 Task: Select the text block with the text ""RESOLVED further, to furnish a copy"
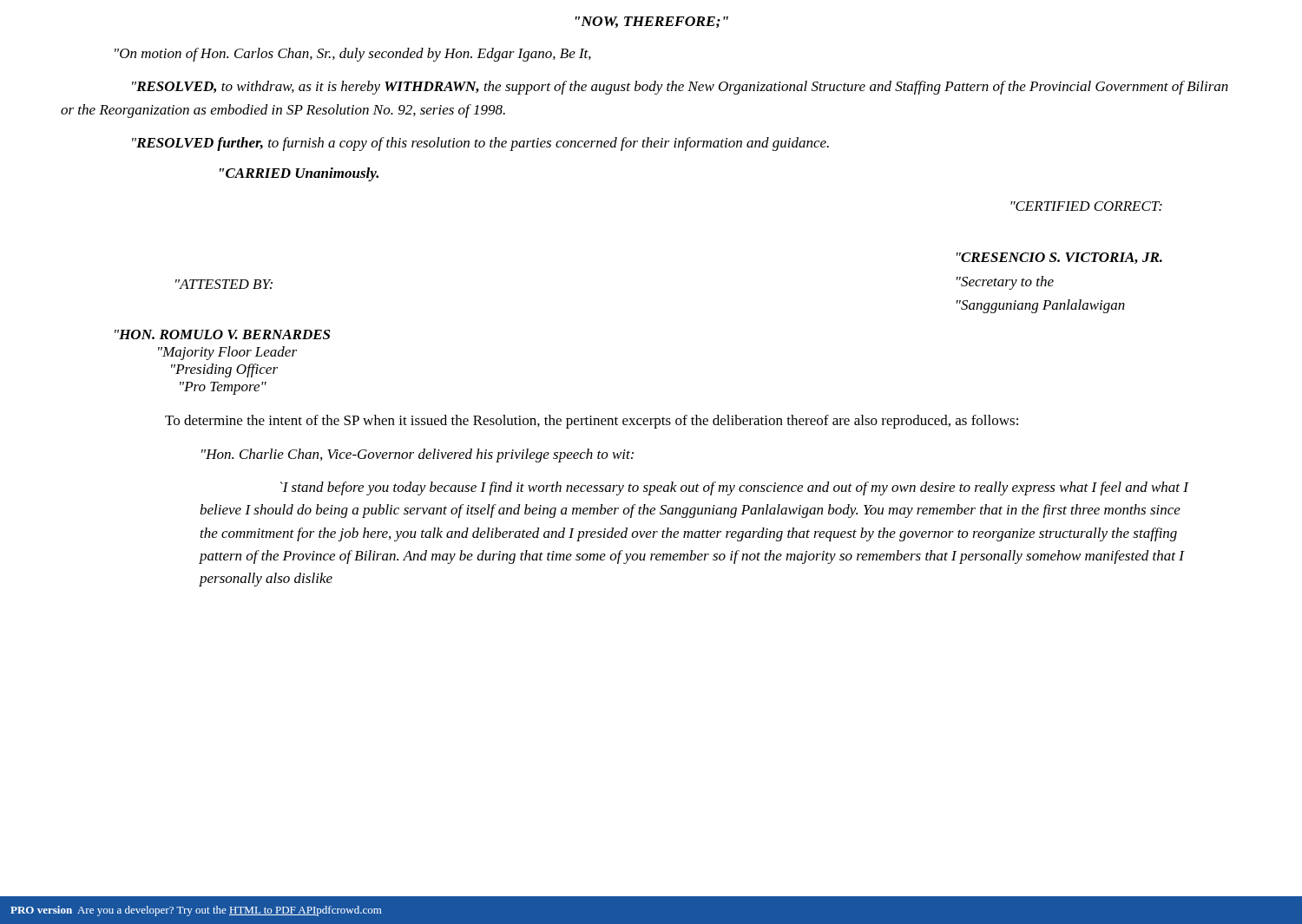pyautogui.click(x=480, y=143)
